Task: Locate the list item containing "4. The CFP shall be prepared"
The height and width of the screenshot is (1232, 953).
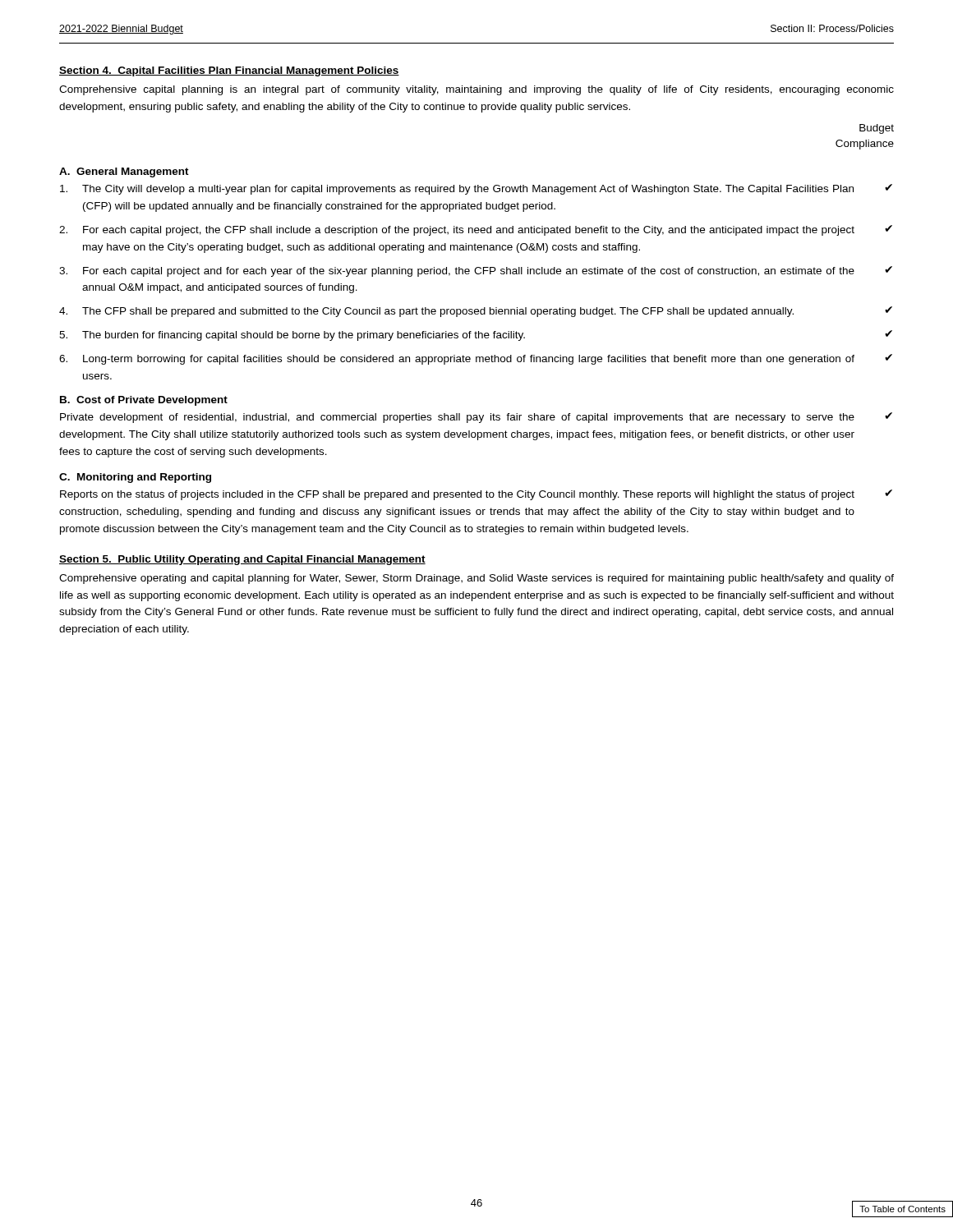Action: coord(476,312)
